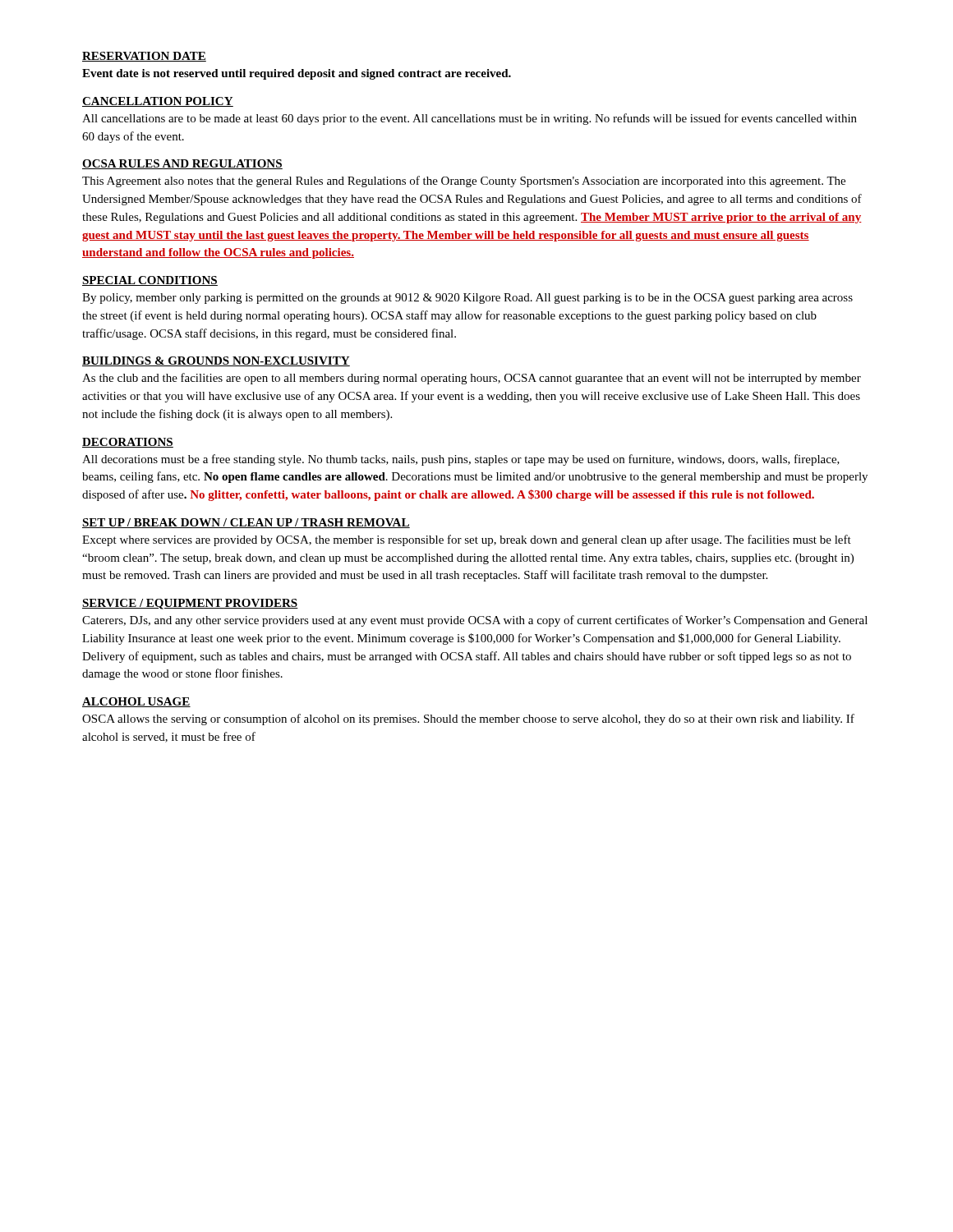953x1232 pixels.
Task: Select the block starting "Caterers, DJs, and any"
Action: [475, 647]
